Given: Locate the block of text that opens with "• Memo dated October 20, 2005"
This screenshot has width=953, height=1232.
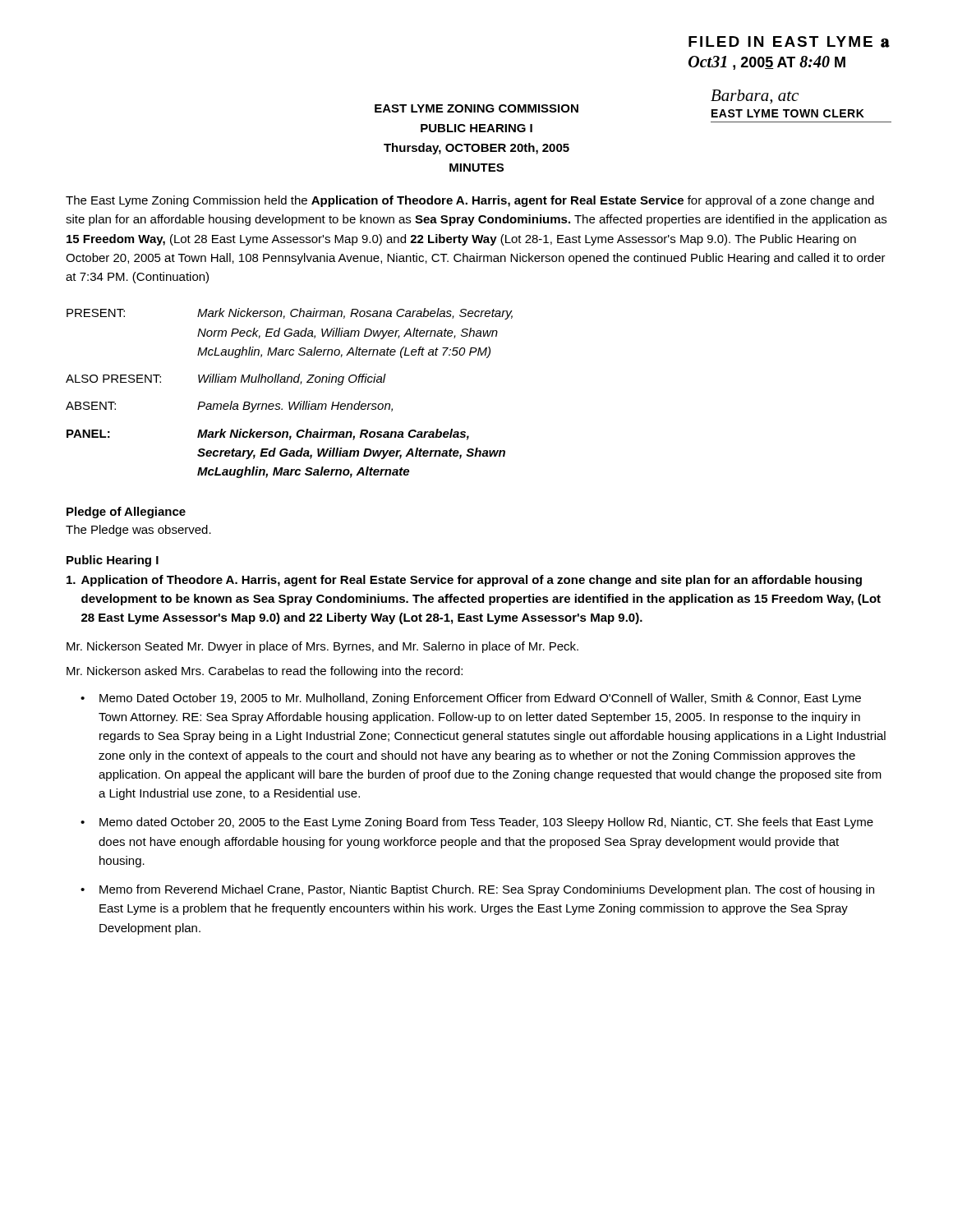Looking at the screenshot, I should (x=477, y=840).
